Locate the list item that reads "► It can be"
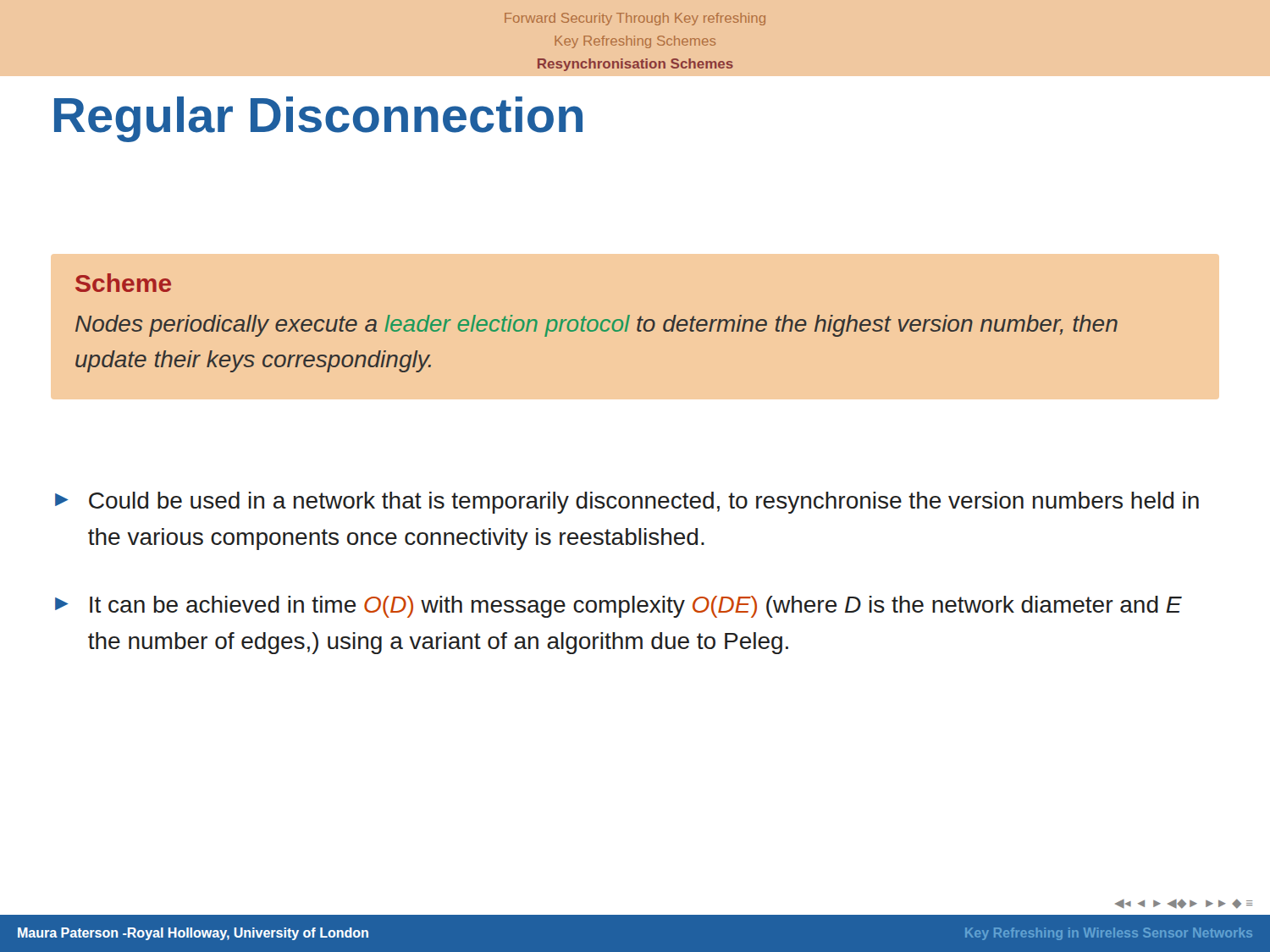The width and height of the screenshot is (1270, 952). [x=635, y=623]
